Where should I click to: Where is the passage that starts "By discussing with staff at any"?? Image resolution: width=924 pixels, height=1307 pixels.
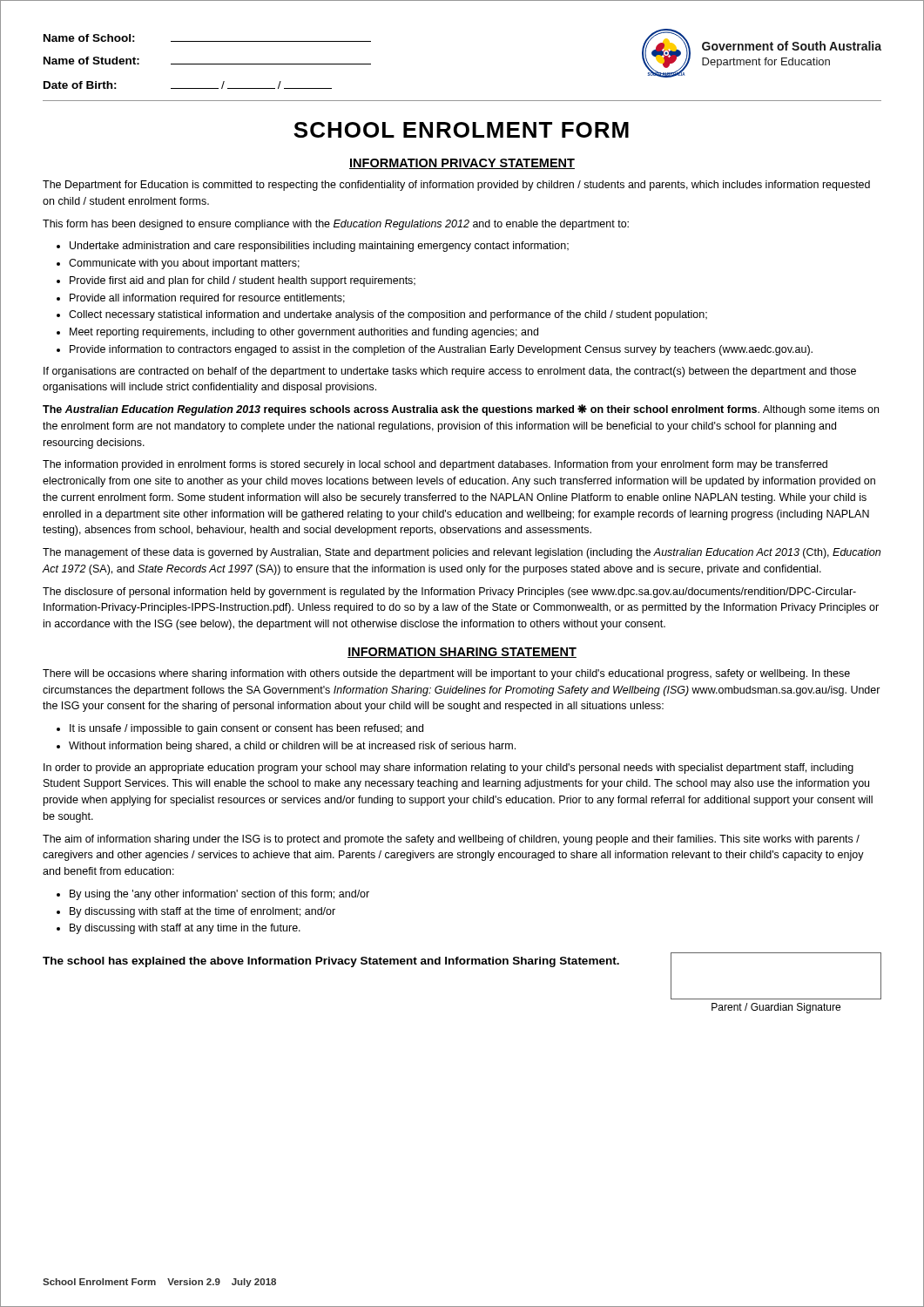pyautogui.click(x=185, y=928)
